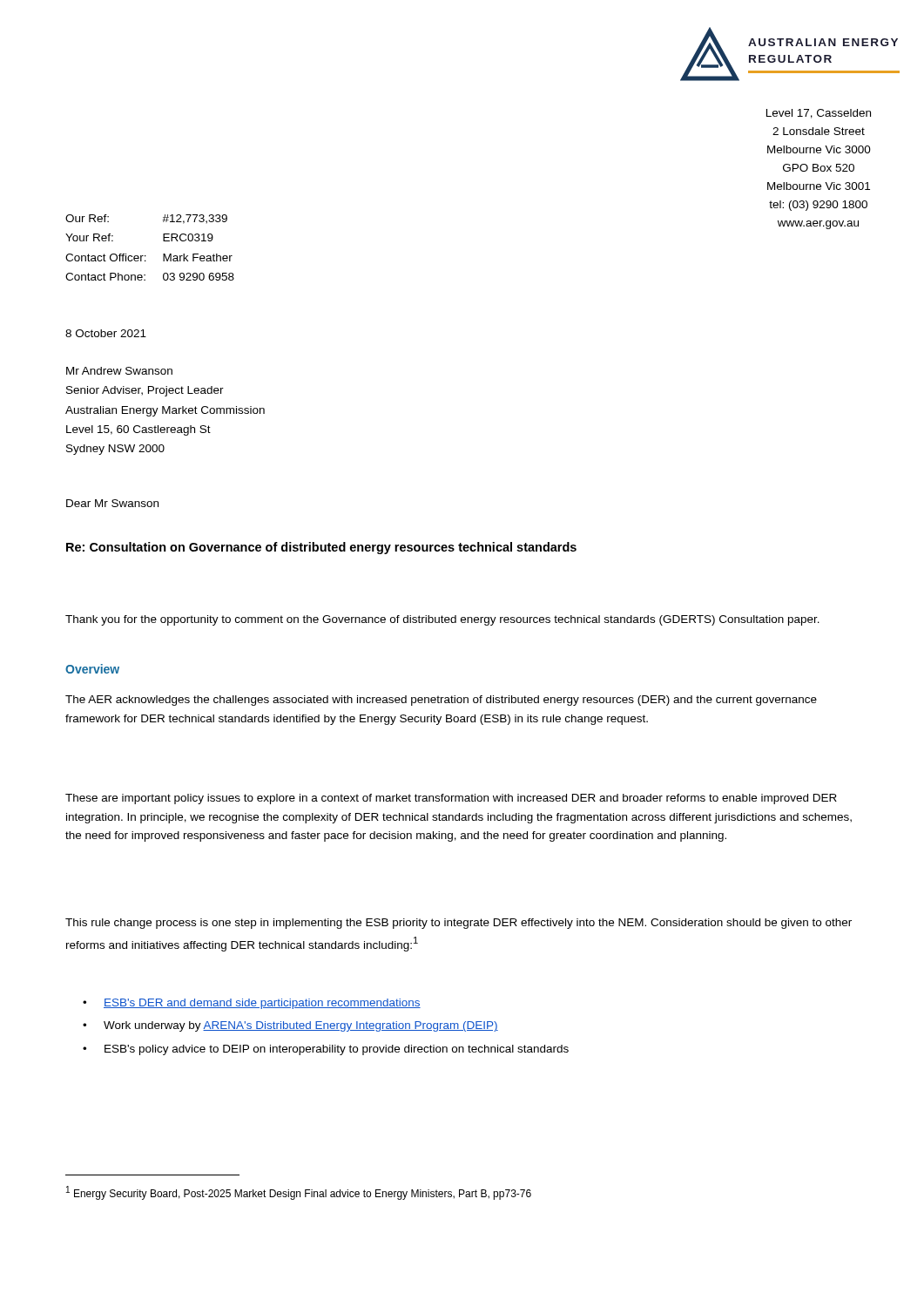Select the text block with the text "Our Ref: #12,773,339"
The width and height of the screenshot is (924, 1307).
(x=158, y=248)
